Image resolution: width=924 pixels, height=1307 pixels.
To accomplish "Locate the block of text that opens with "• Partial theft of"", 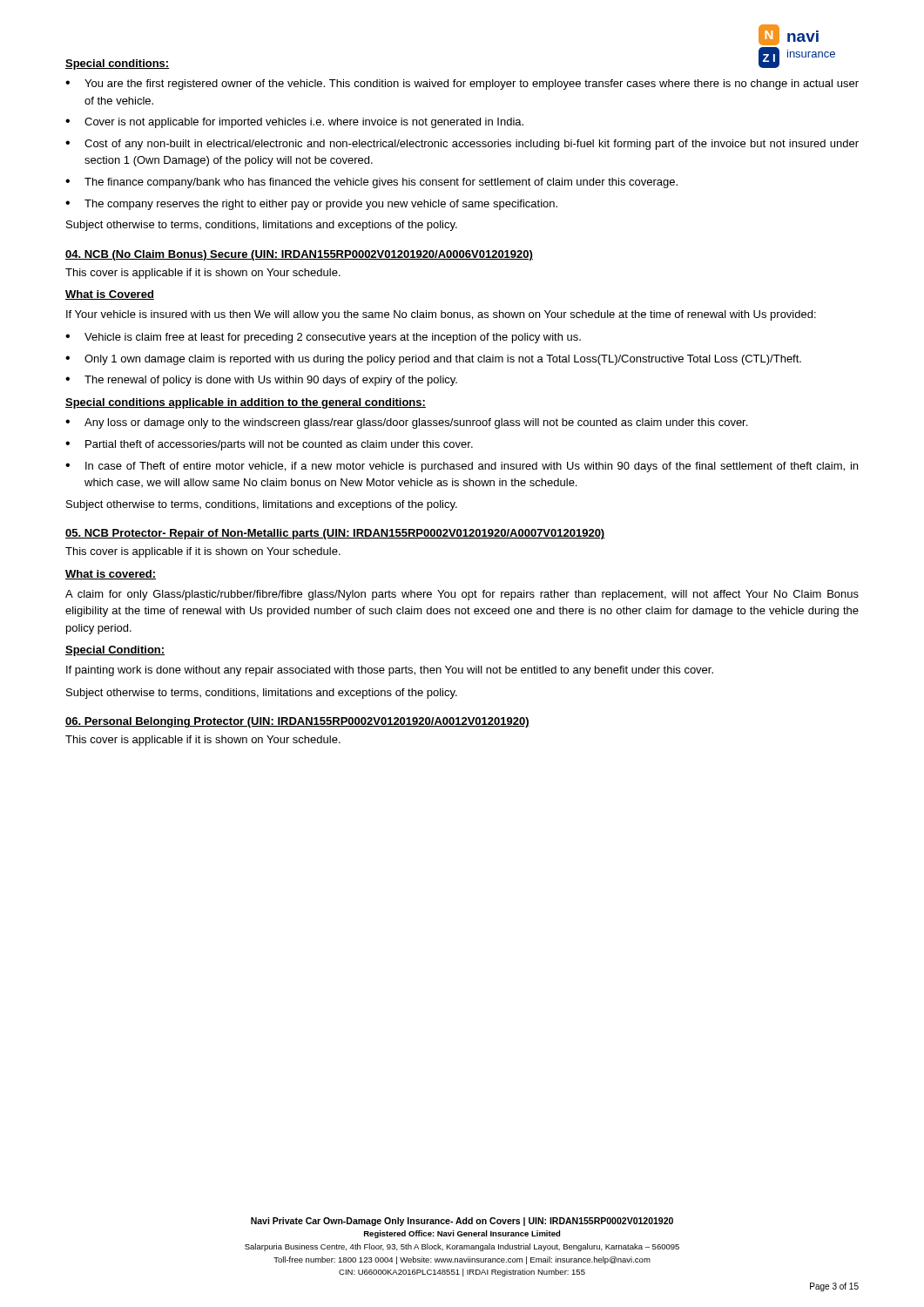I will click(462, 444).
